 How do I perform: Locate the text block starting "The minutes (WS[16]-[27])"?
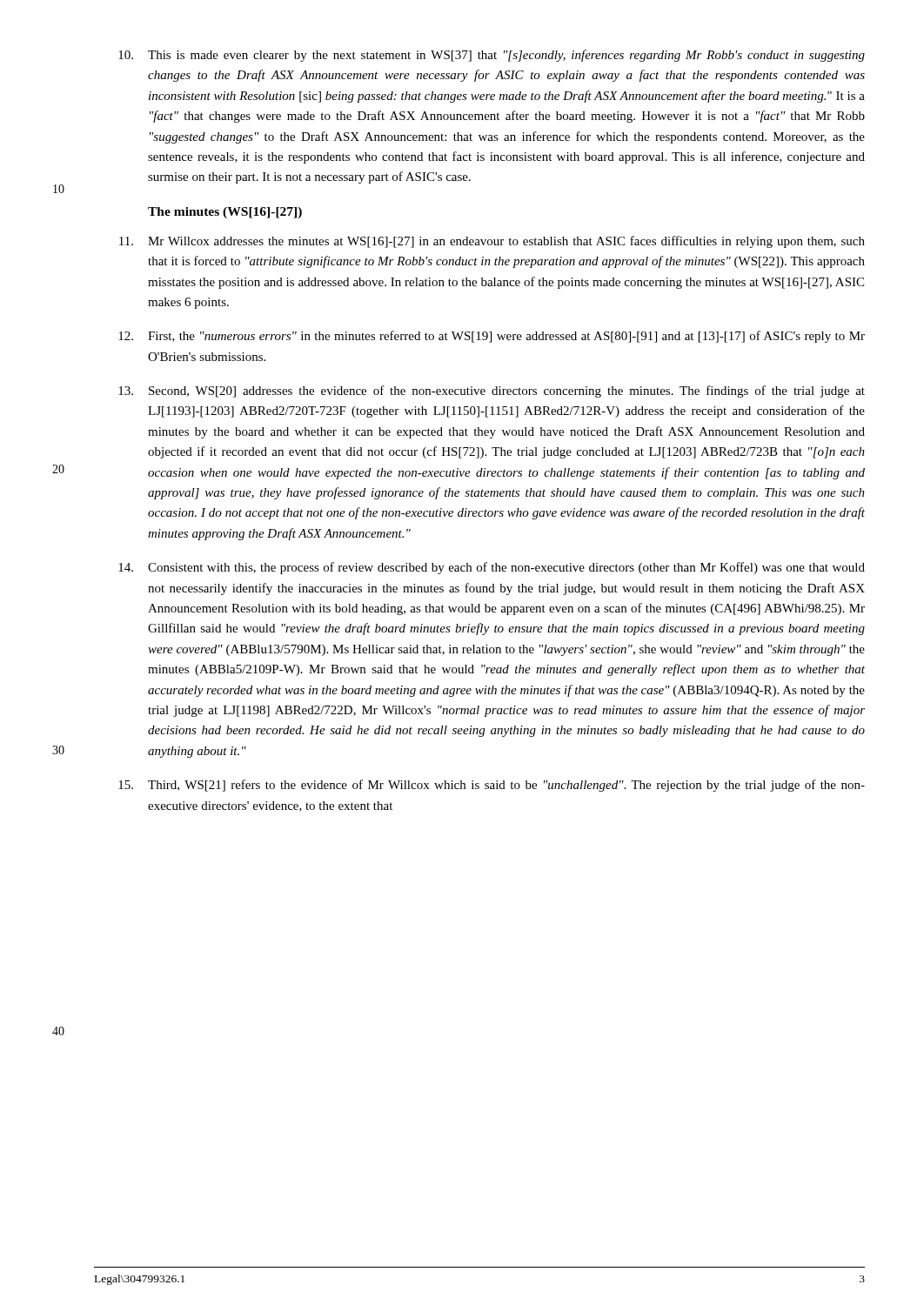pyautogui.click(x=198, y=211)
